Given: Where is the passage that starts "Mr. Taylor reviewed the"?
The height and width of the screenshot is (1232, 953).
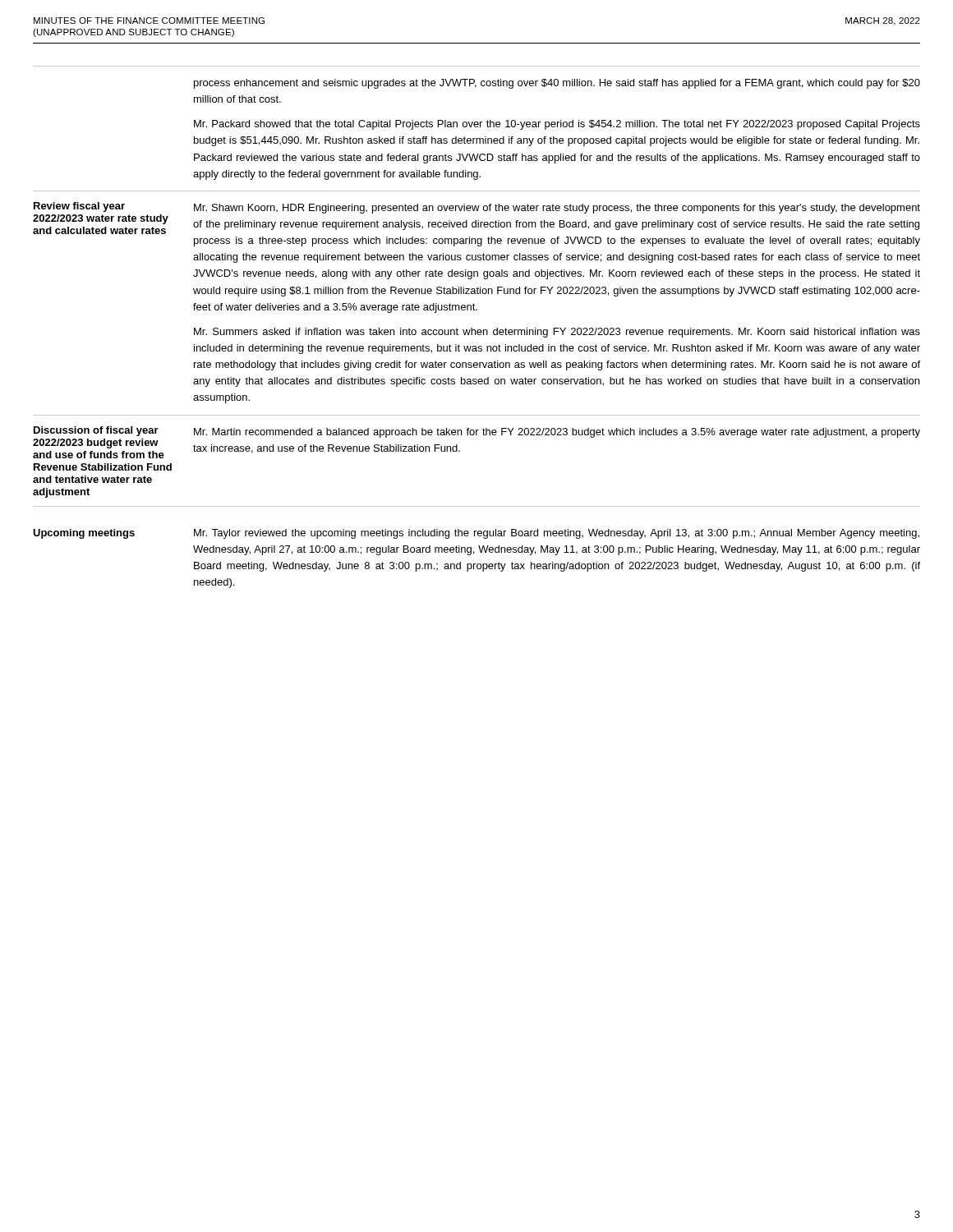Looking at the screenshot, I should pos(557,558).
